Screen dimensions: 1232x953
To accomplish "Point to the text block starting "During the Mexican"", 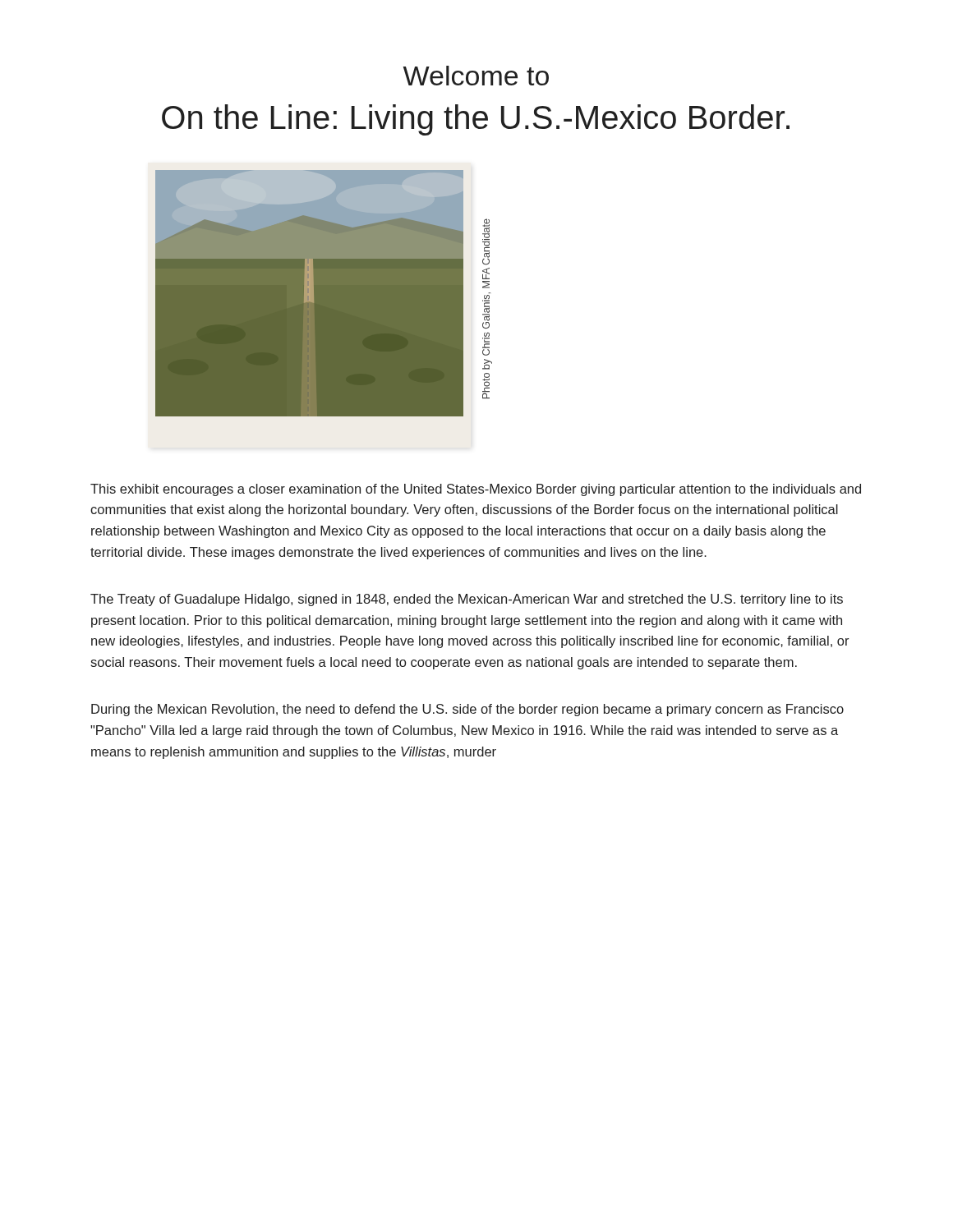I will pos(467,730).
